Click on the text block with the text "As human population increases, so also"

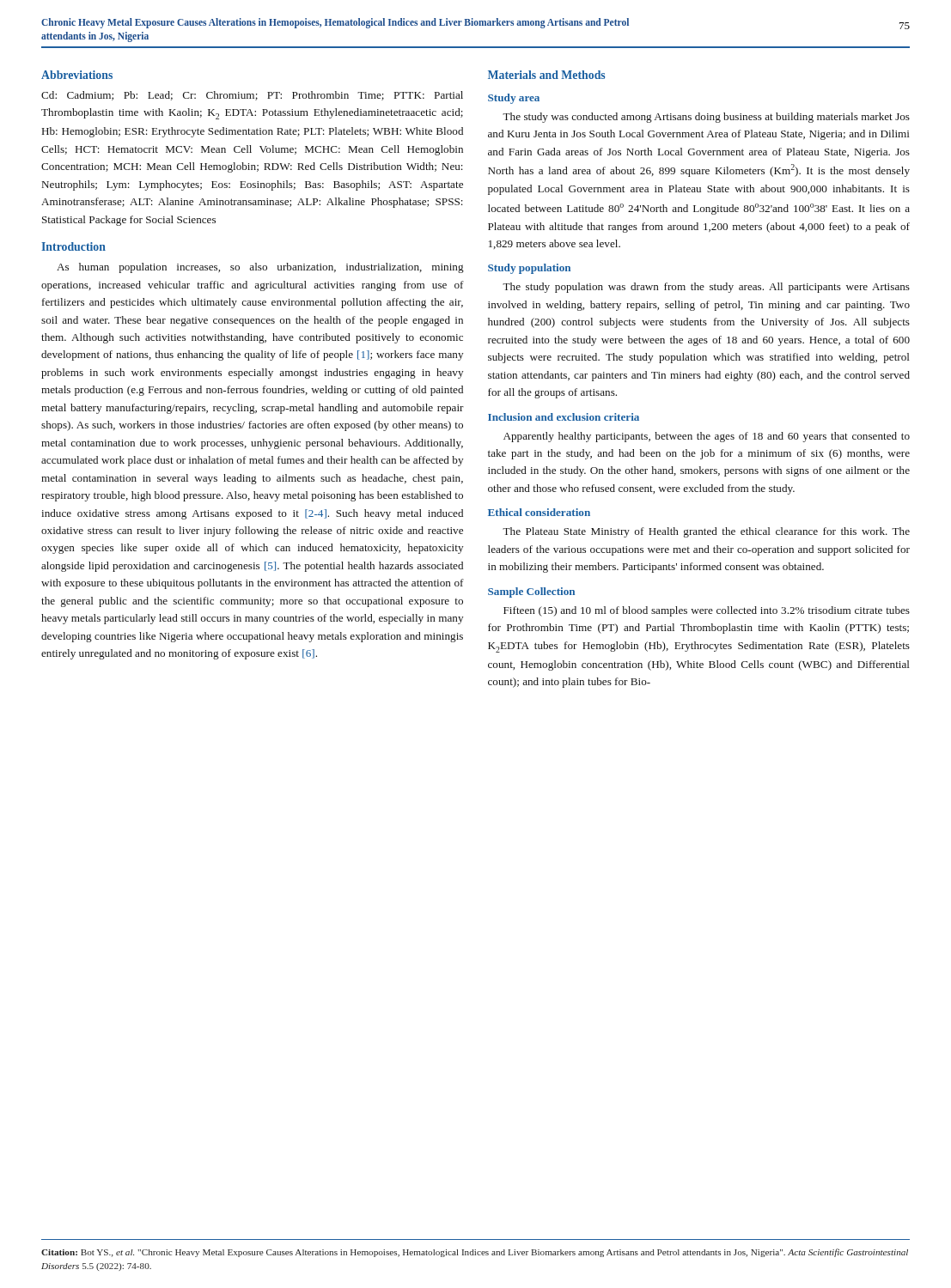[x=252, y=461]
